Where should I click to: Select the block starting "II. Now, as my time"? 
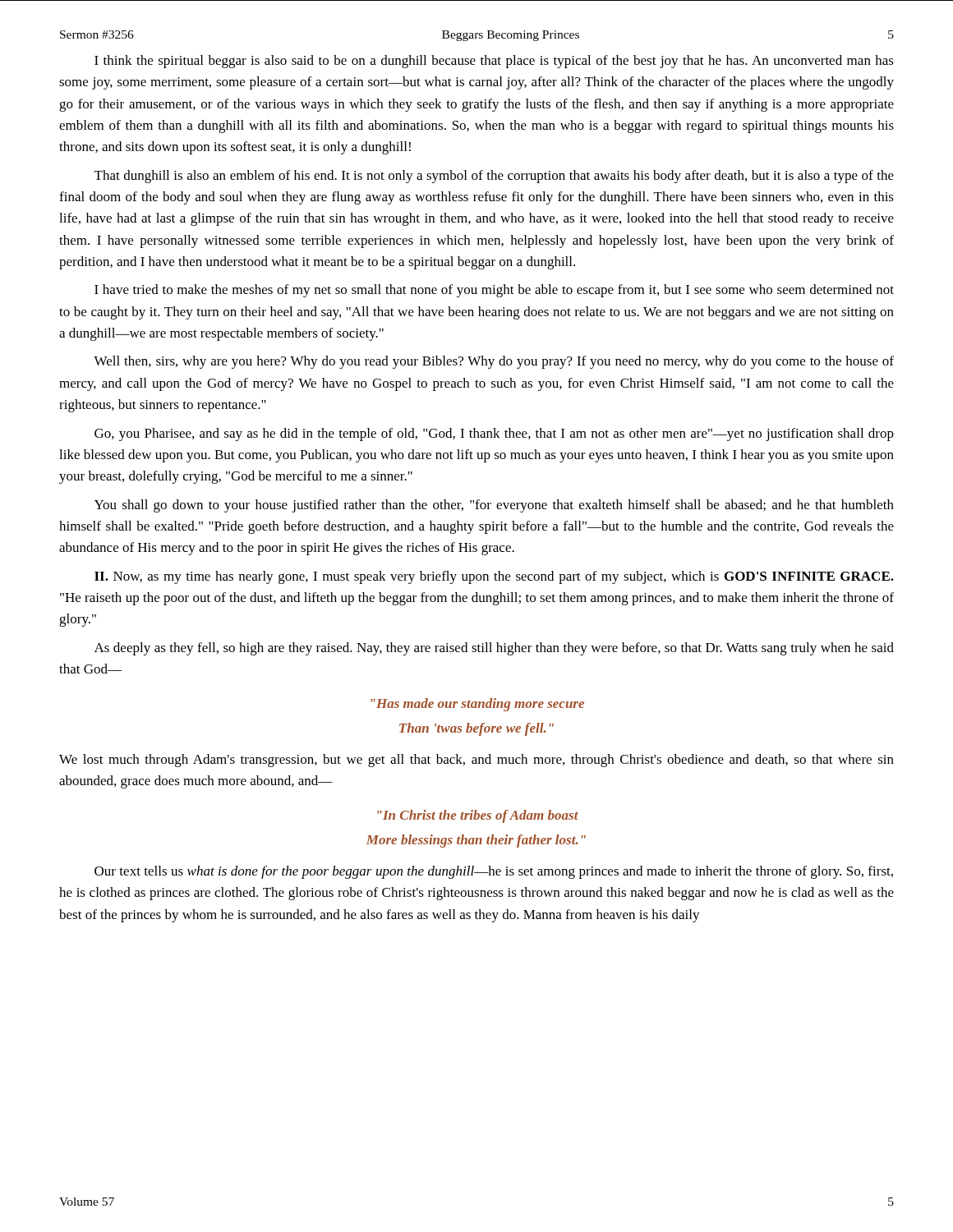tap(476, 598)
